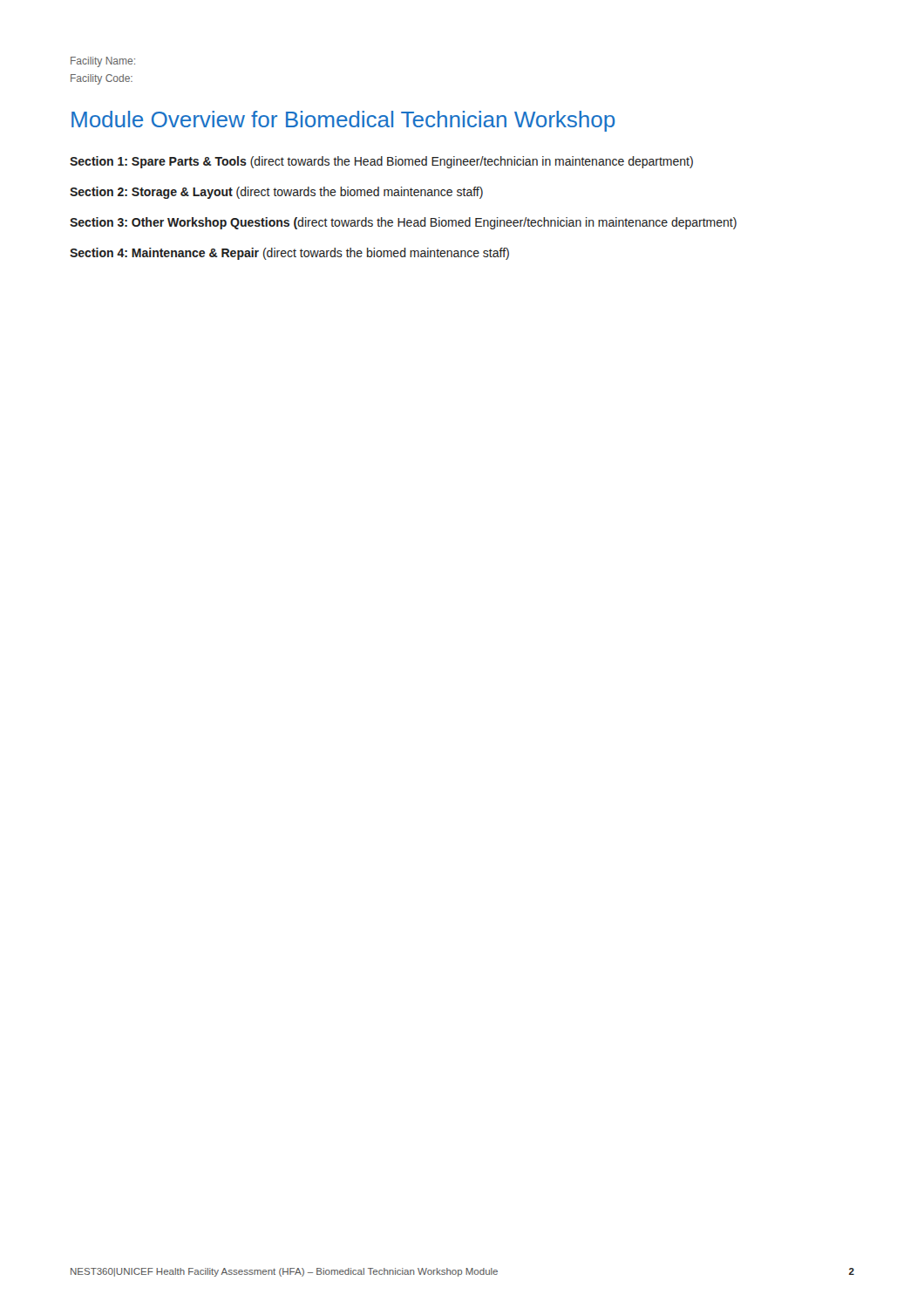
Task: Locate the title containing "Module Overview for Biomedical Technician"
Action: click(343, 119)
